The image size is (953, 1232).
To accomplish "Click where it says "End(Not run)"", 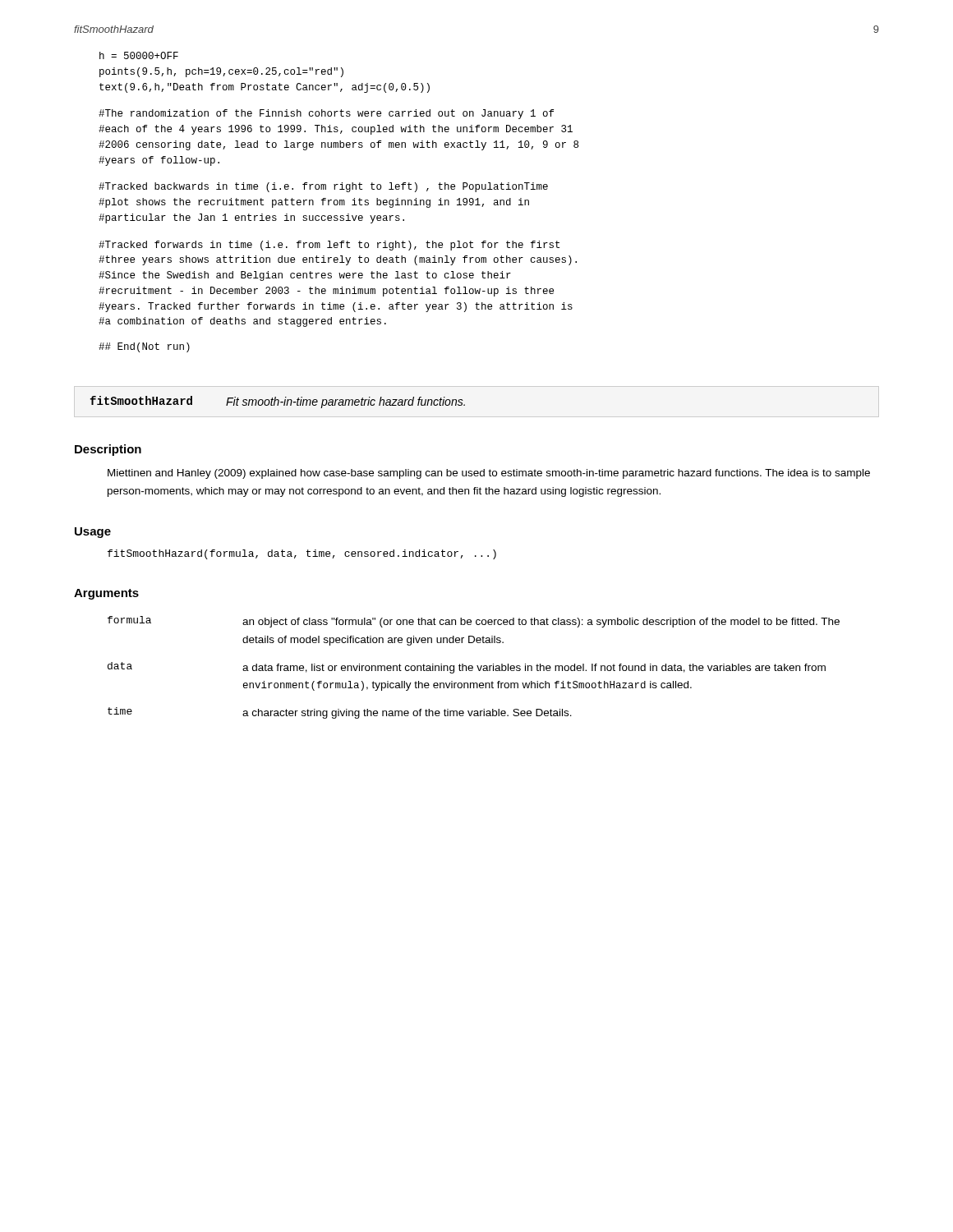I will coord(144,347).
